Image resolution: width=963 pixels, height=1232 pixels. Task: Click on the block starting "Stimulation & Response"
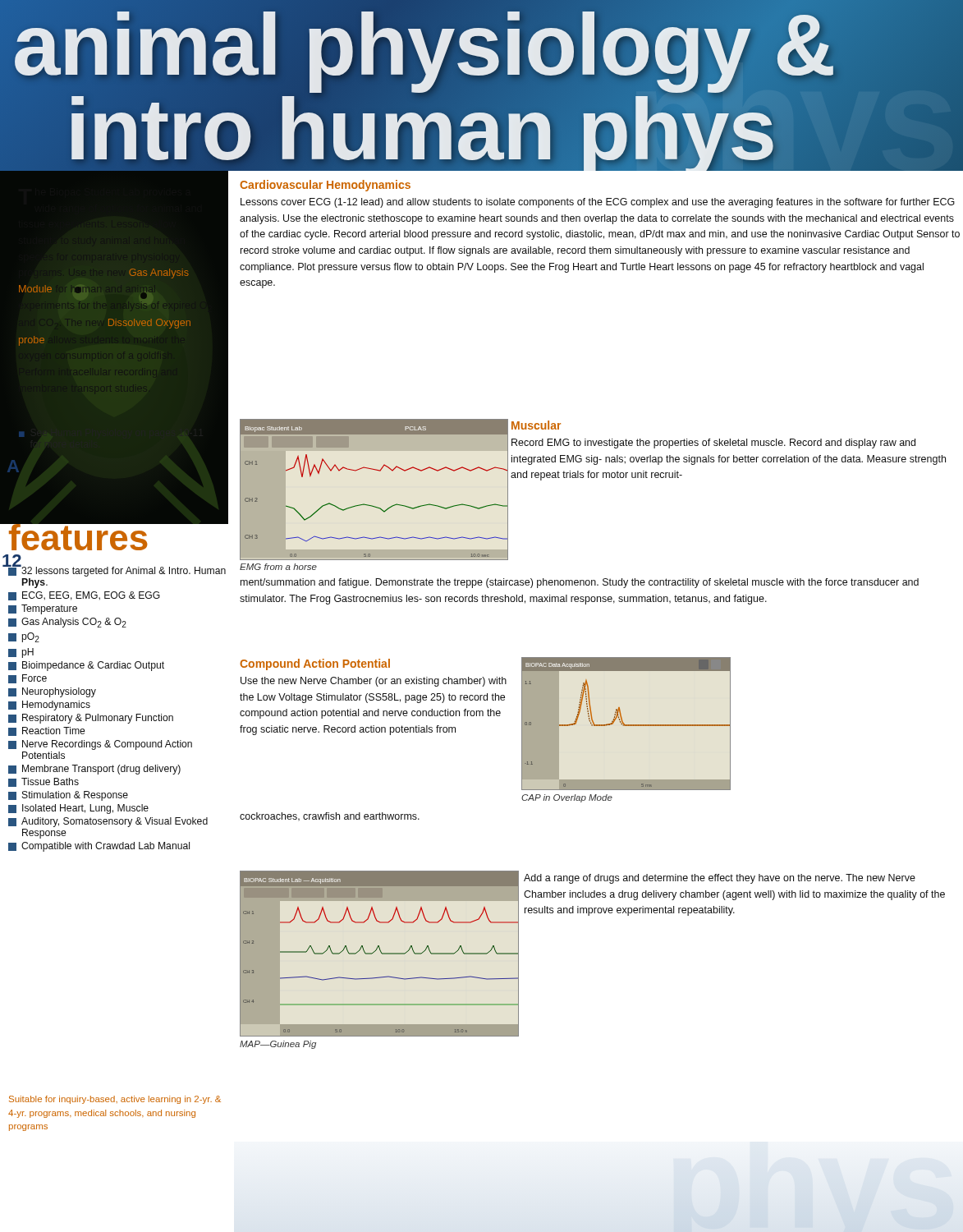(x=68, y=795)
